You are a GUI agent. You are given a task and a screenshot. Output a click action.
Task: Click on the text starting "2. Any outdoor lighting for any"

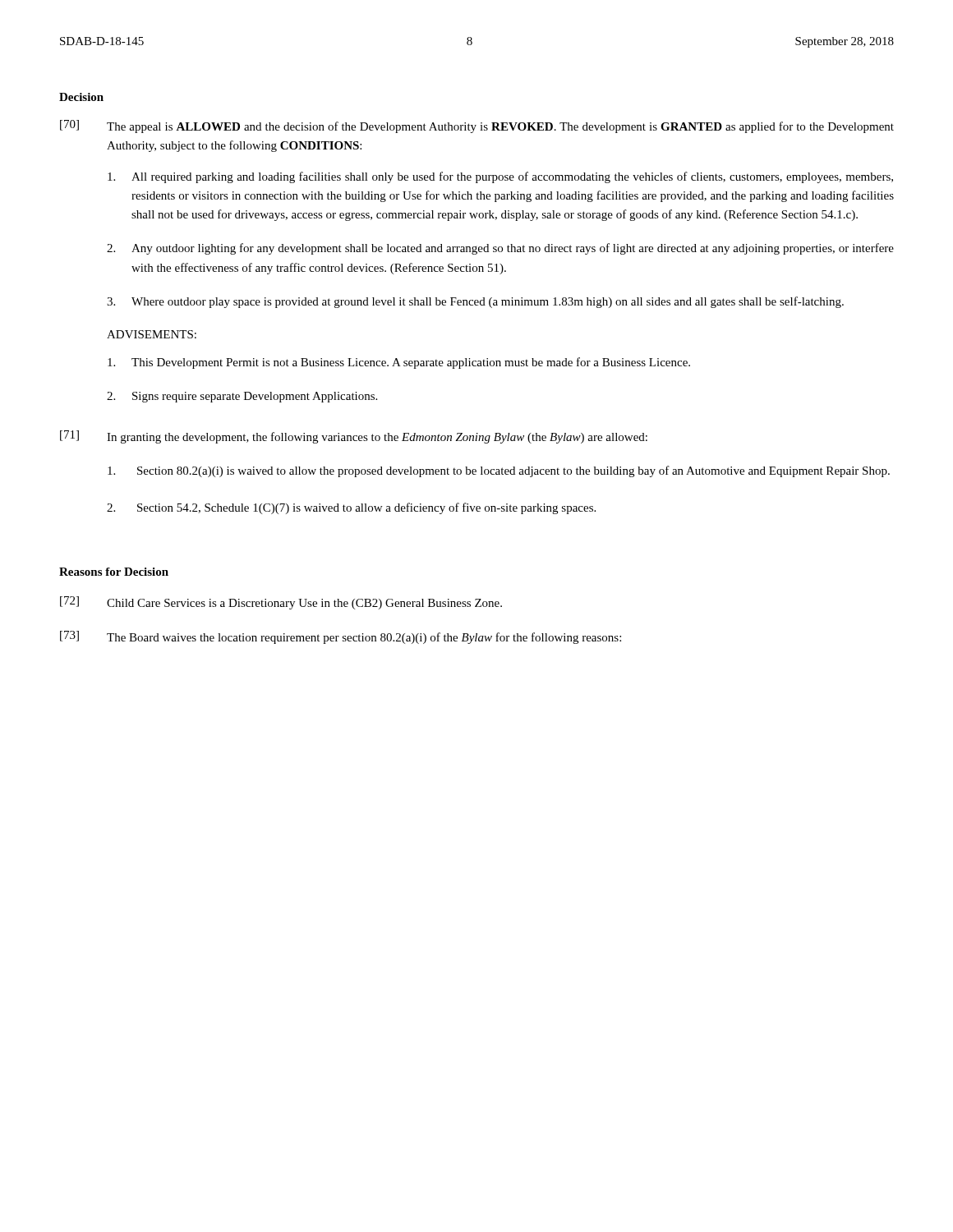point(500,258)
